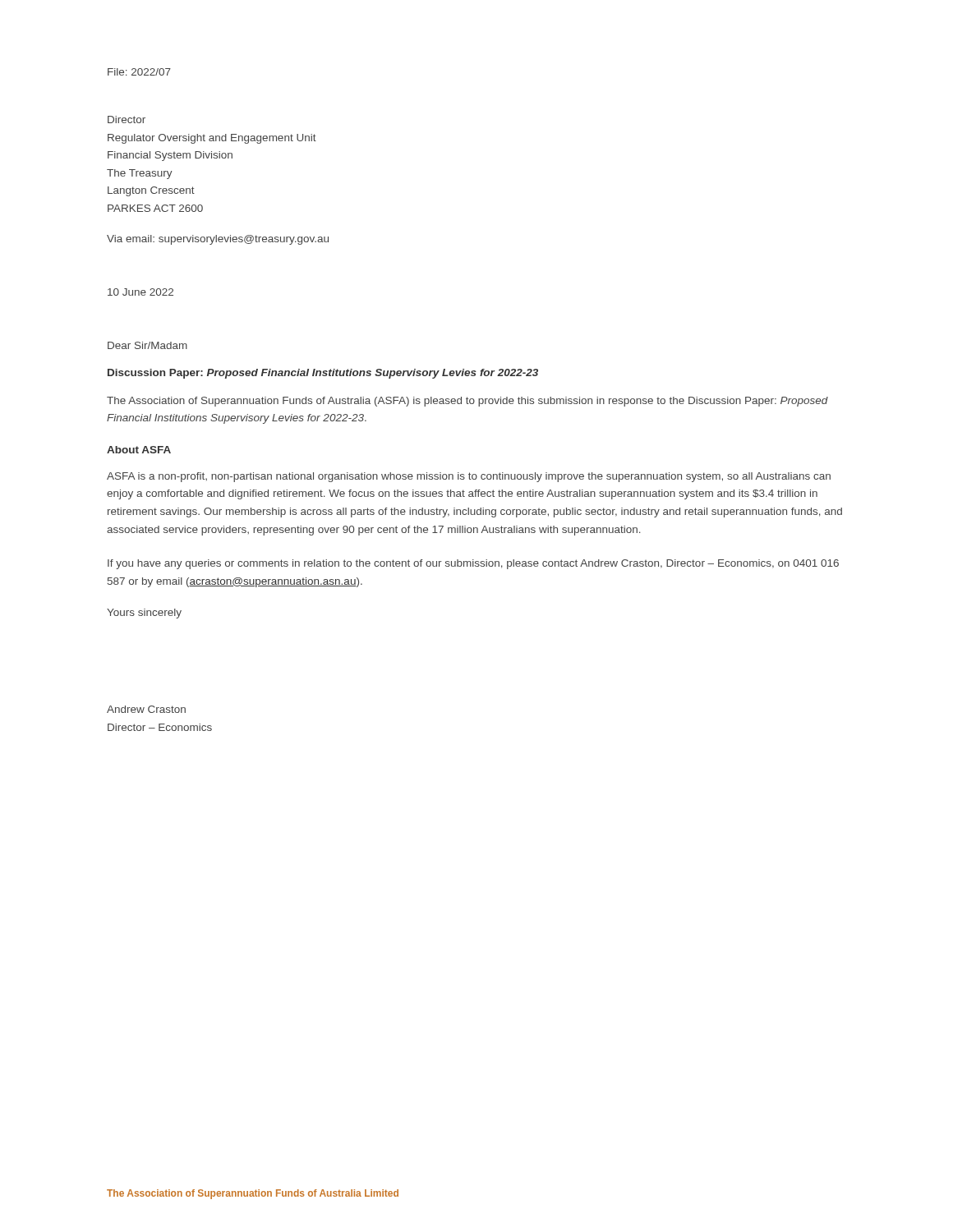The width and height of the screenshot is (953, 1232).
Task: Select the text block containing "Director Regulator Oversight and Engagement Unit Financial System"
Action: pyautogui.click(x=211, y=164)
